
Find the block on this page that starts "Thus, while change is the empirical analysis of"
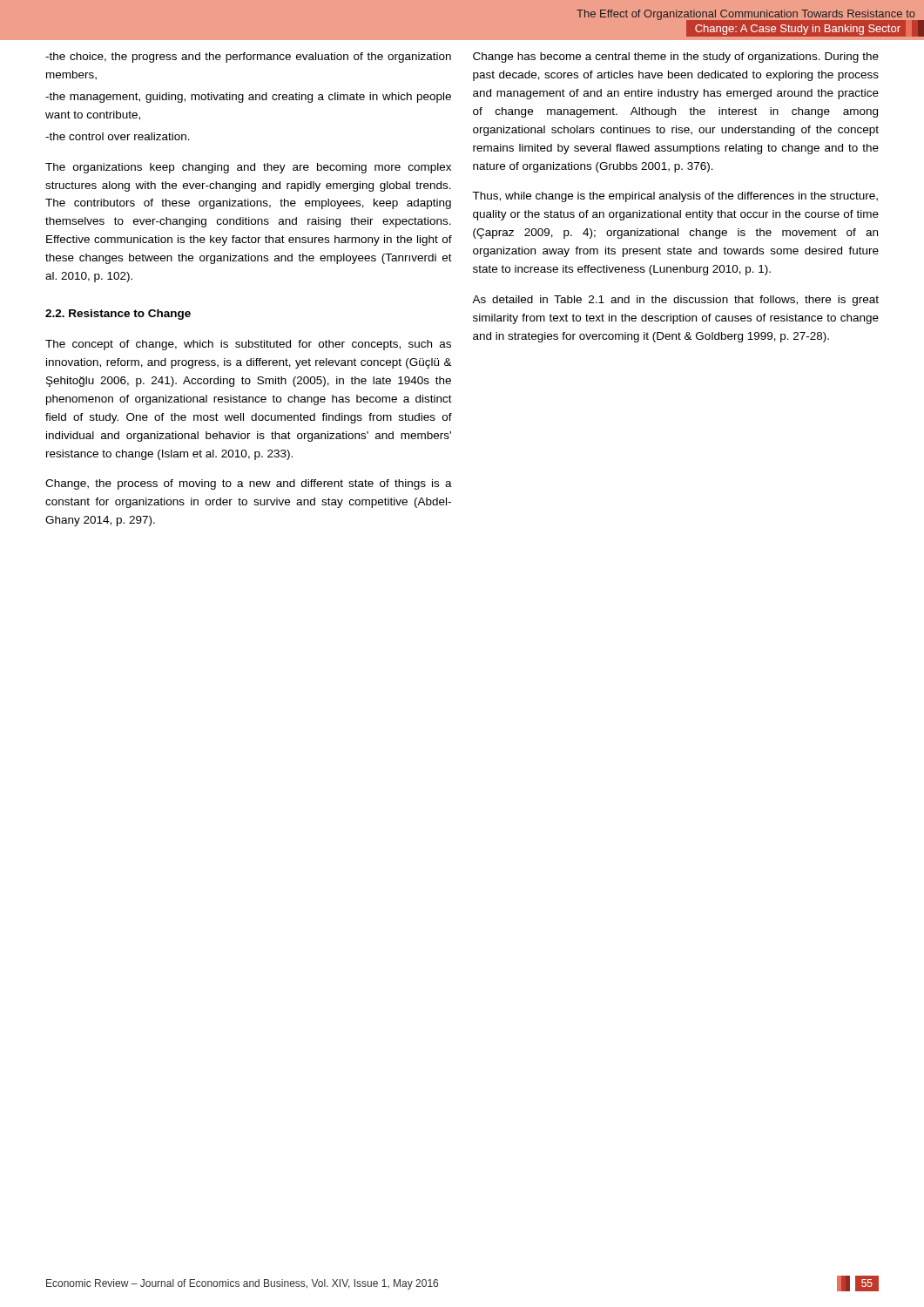click(676, 233)
